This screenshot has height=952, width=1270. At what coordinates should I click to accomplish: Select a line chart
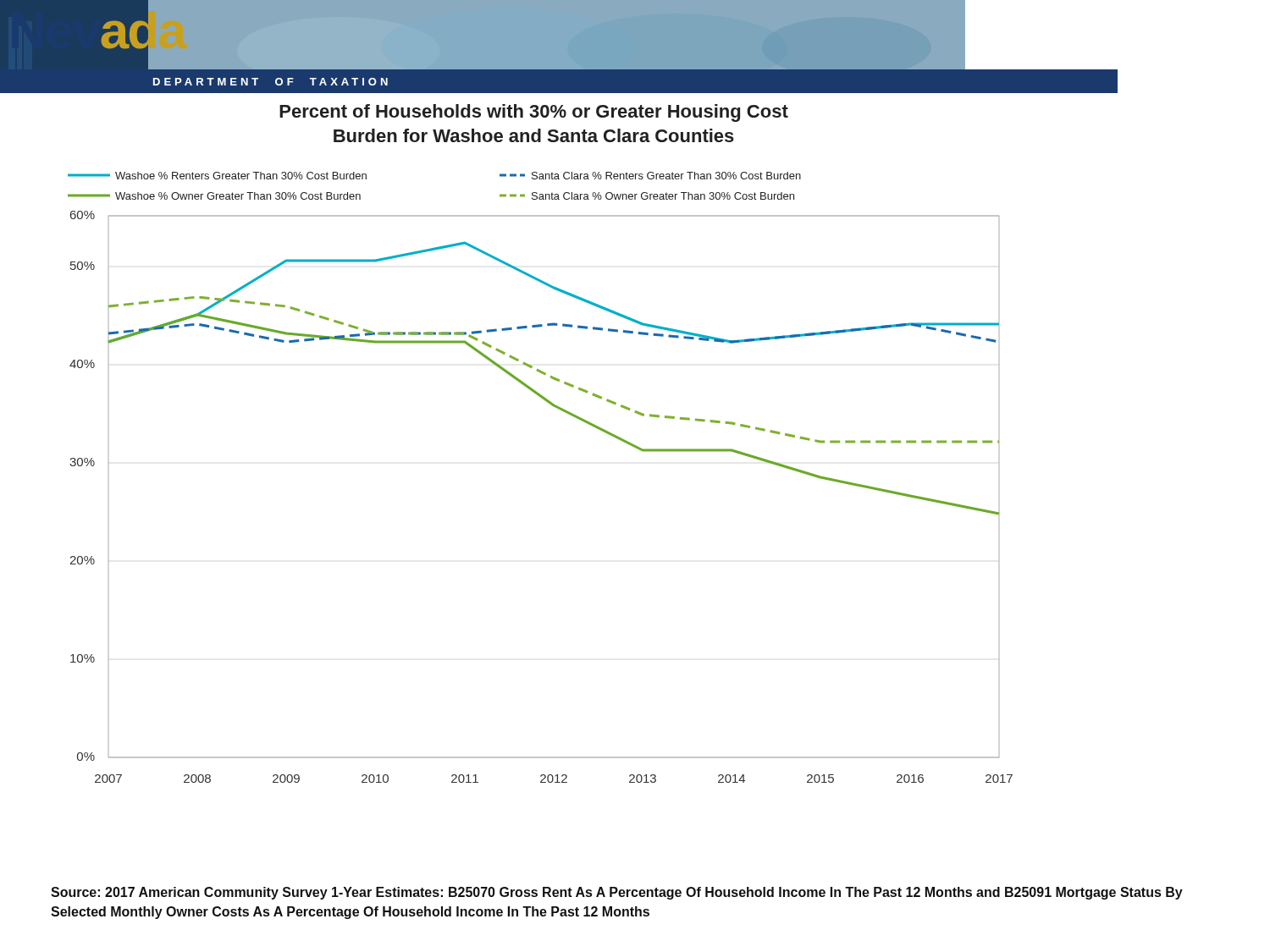pyautogui.click(x=533, y=487)
